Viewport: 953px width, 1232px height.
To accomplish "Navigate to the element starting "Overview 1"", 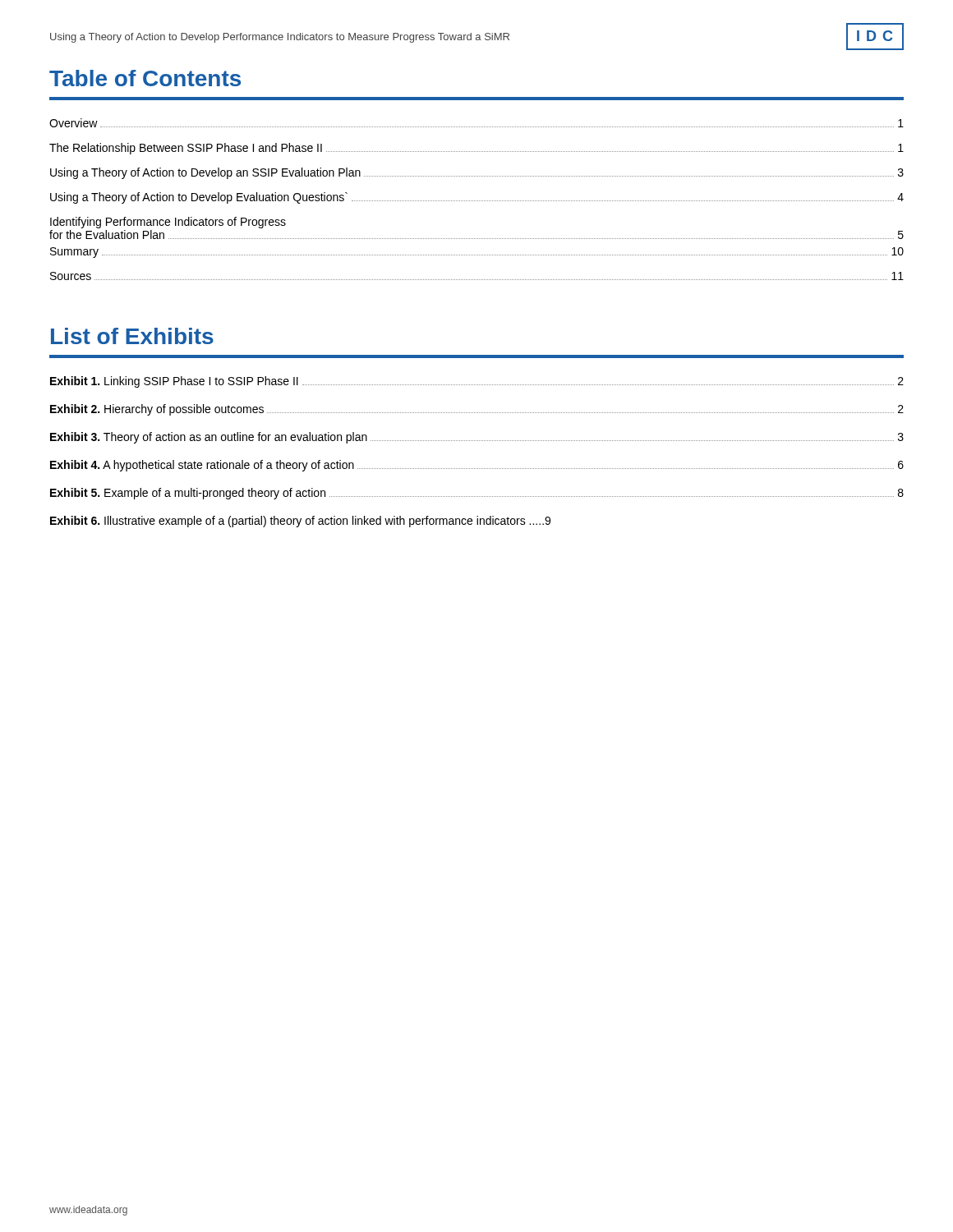I will [476, 123].
